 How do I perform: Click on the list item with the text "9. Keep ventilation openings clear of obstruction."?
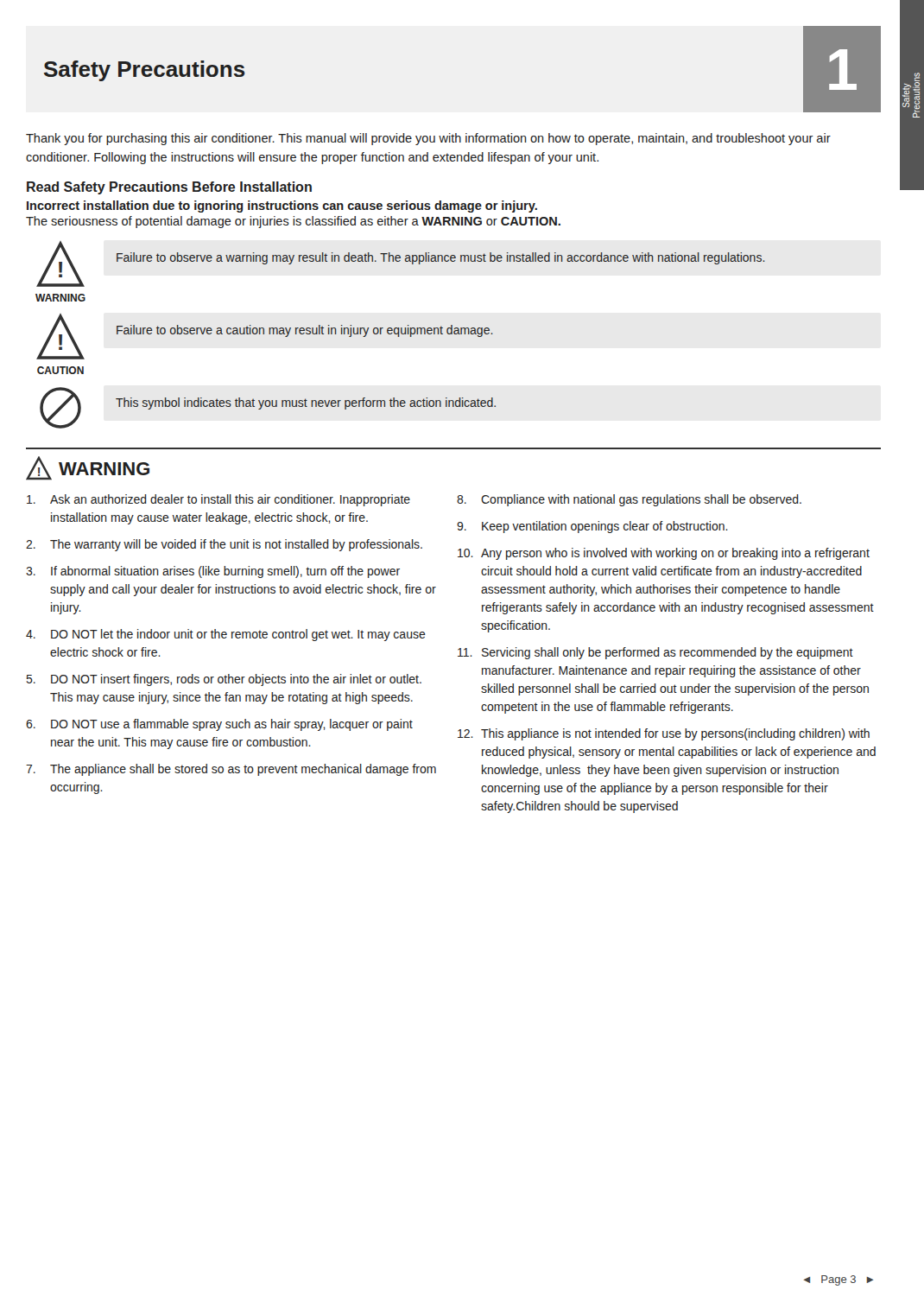[669, 526]
